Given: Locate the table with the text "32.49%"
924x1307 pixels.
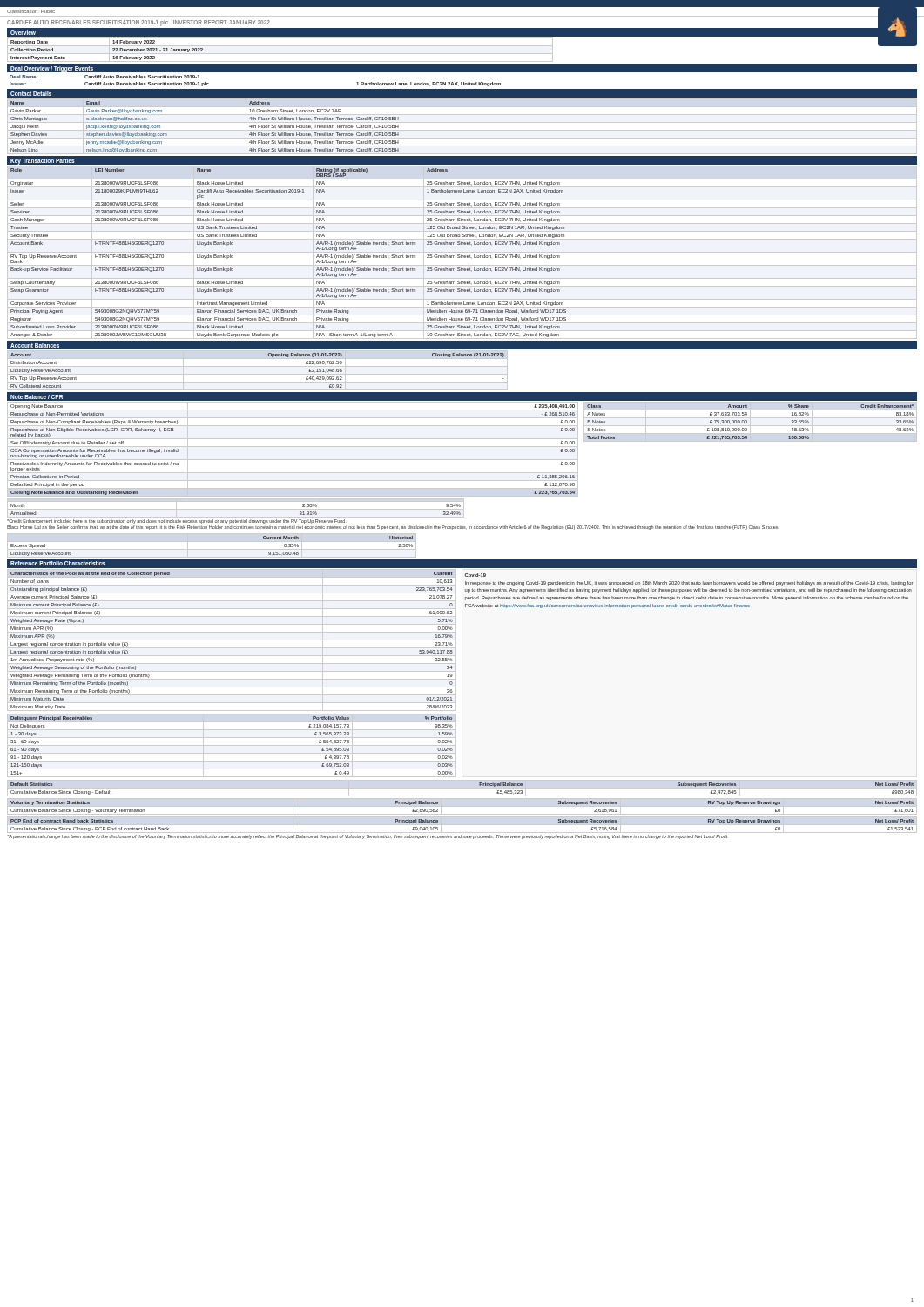Looking at the screenshot, I should coord(293,508).
